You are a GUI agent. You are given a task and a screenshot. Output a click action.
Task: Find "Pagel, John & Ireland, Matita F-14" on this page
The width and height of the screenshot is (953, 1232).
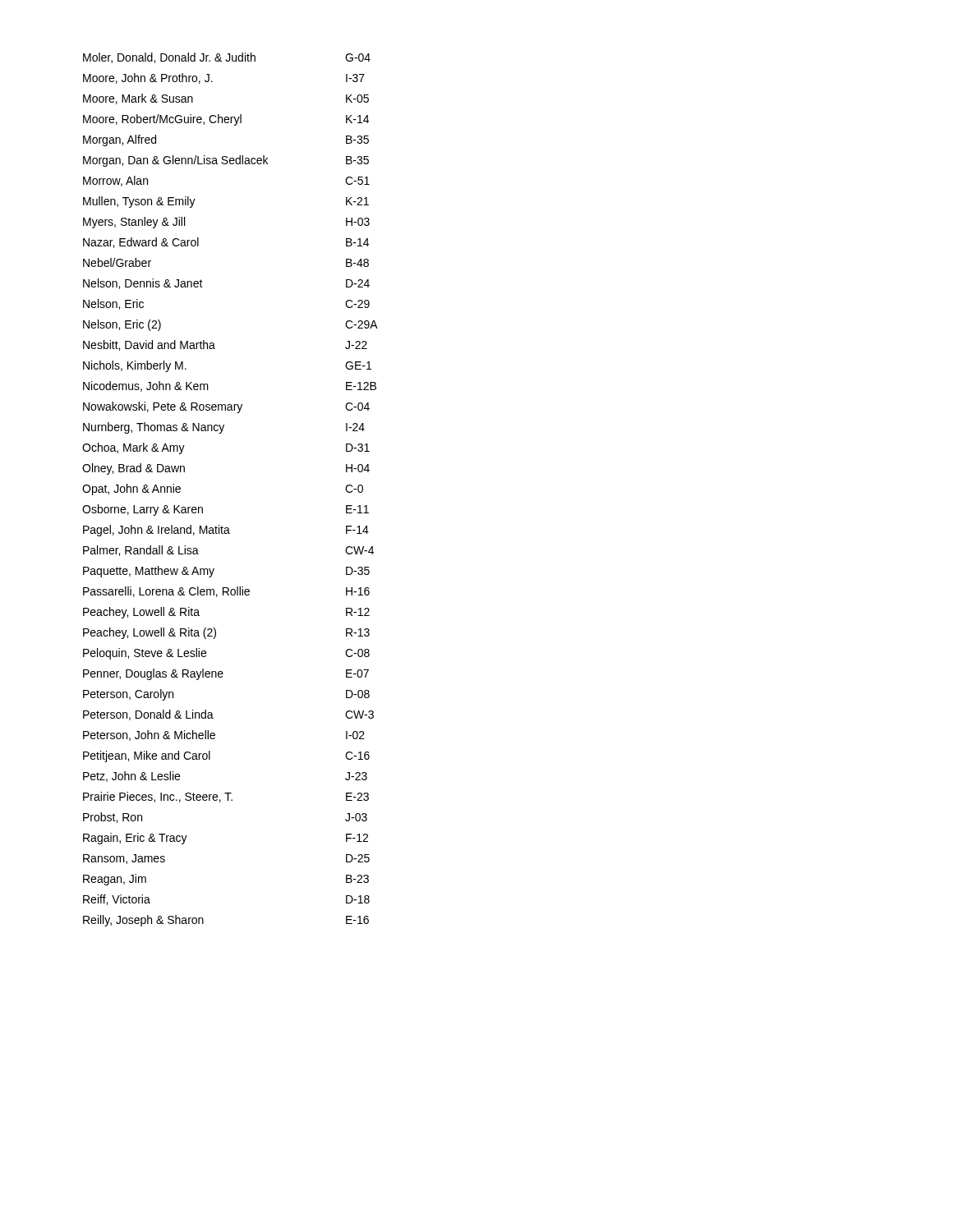point(226,531)
